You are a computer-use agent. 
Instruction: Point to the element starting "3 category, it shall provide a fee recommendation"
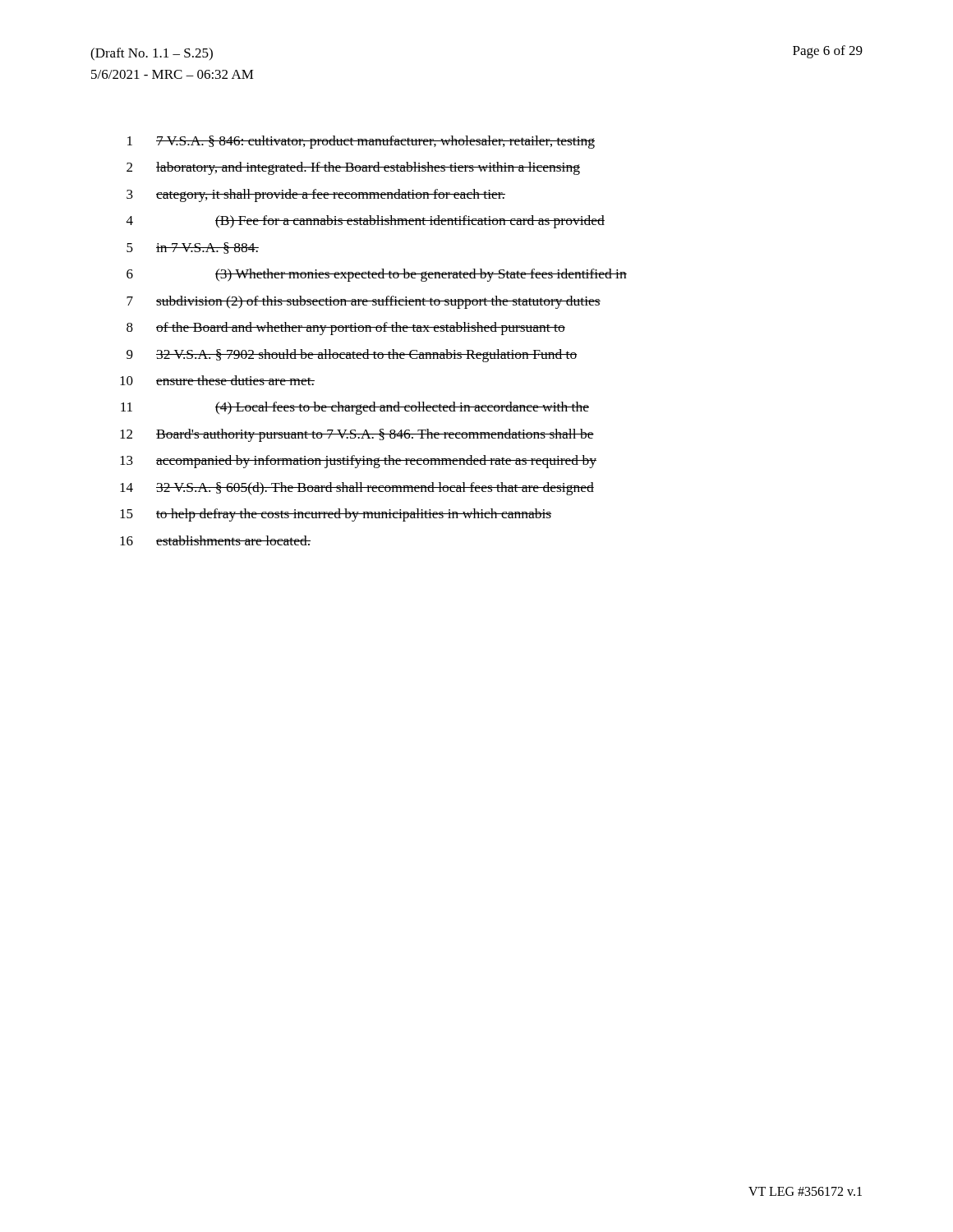pyautogui.click(x=476, y=194)
